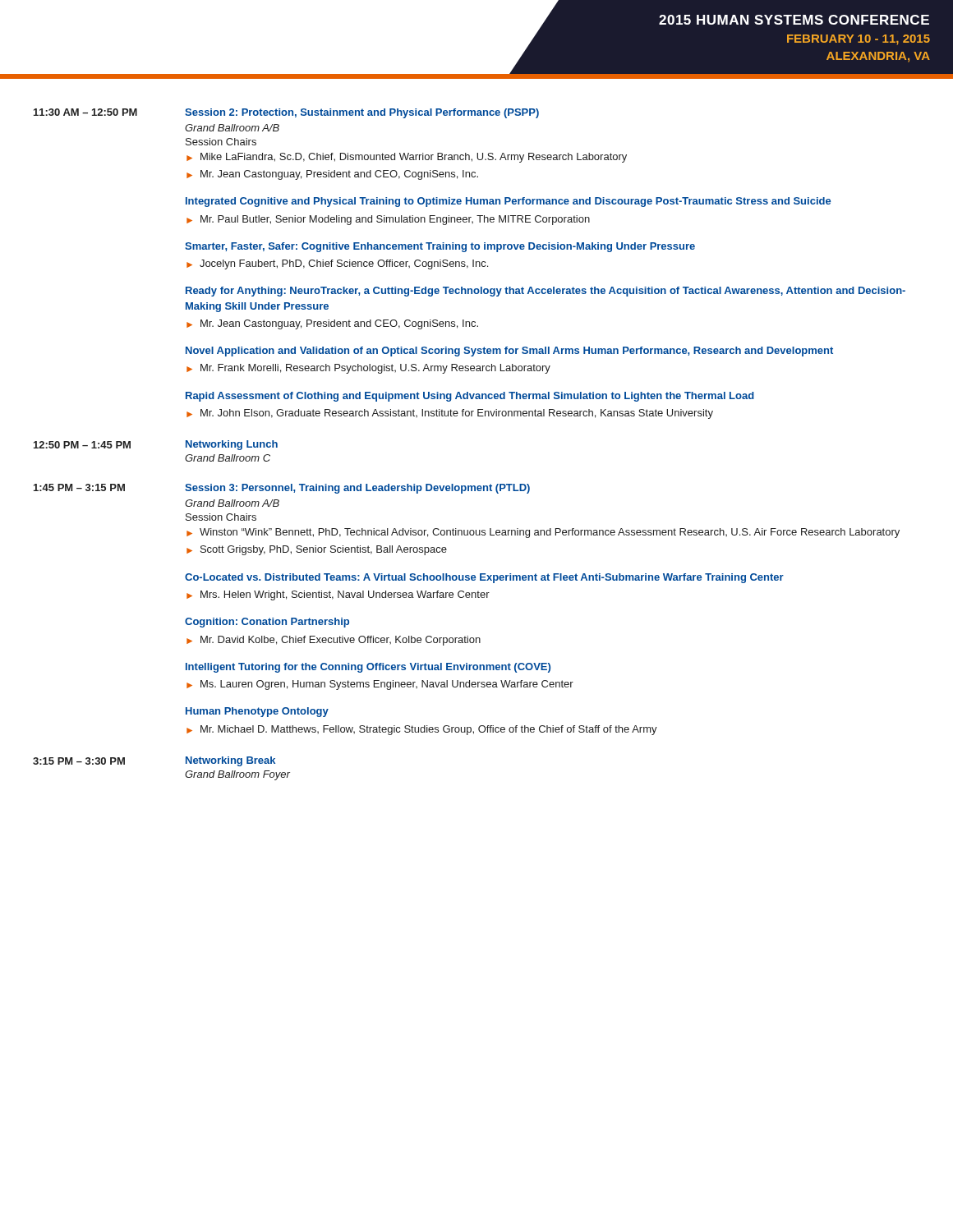Click on the section header containing "1:45 PM – 3:15 PM"
The height and width of the screenshot is (1232, 953).
pos(79,488)
